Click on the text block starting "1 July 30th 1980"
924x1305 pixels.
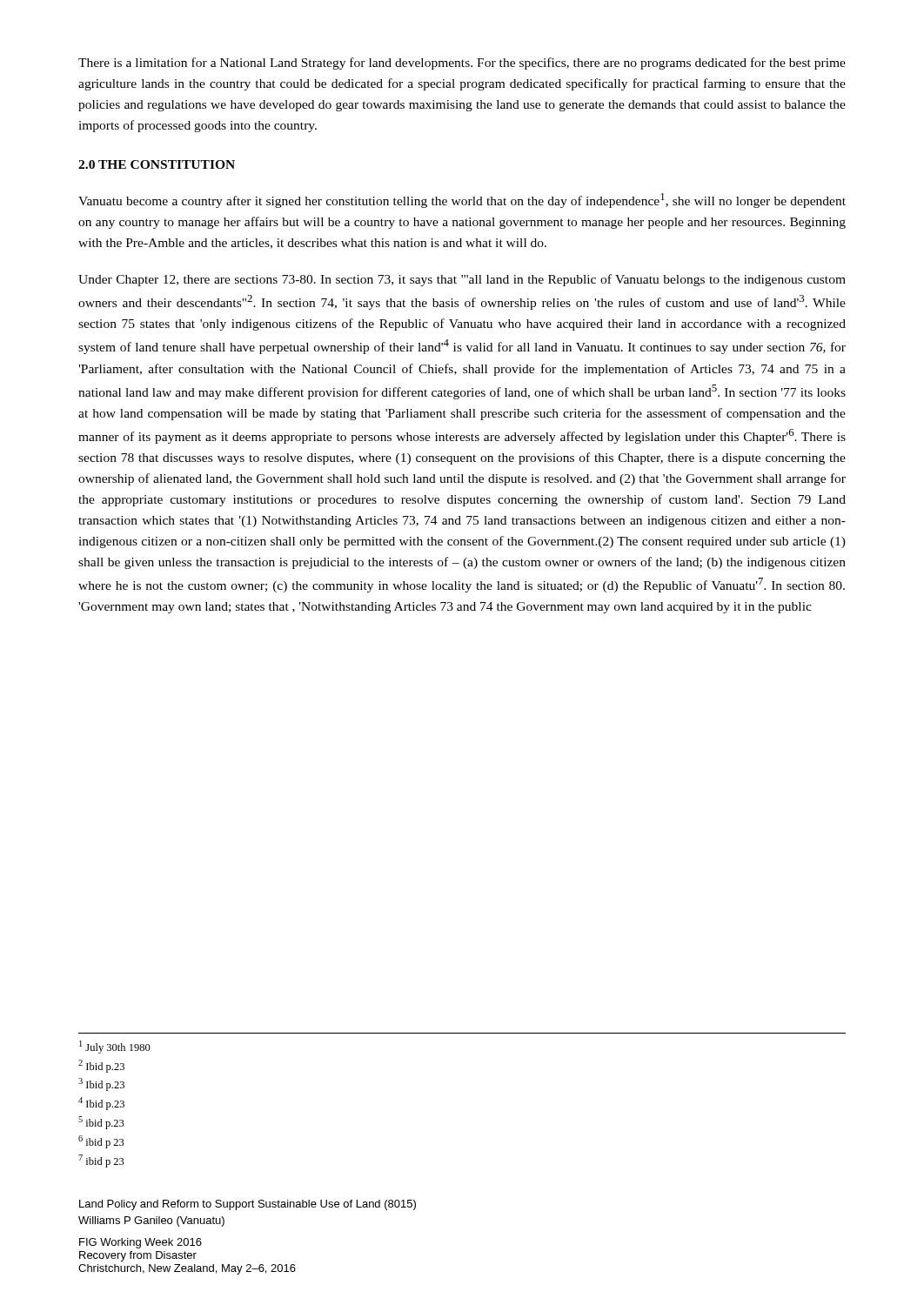click(x=114, y=1046)
